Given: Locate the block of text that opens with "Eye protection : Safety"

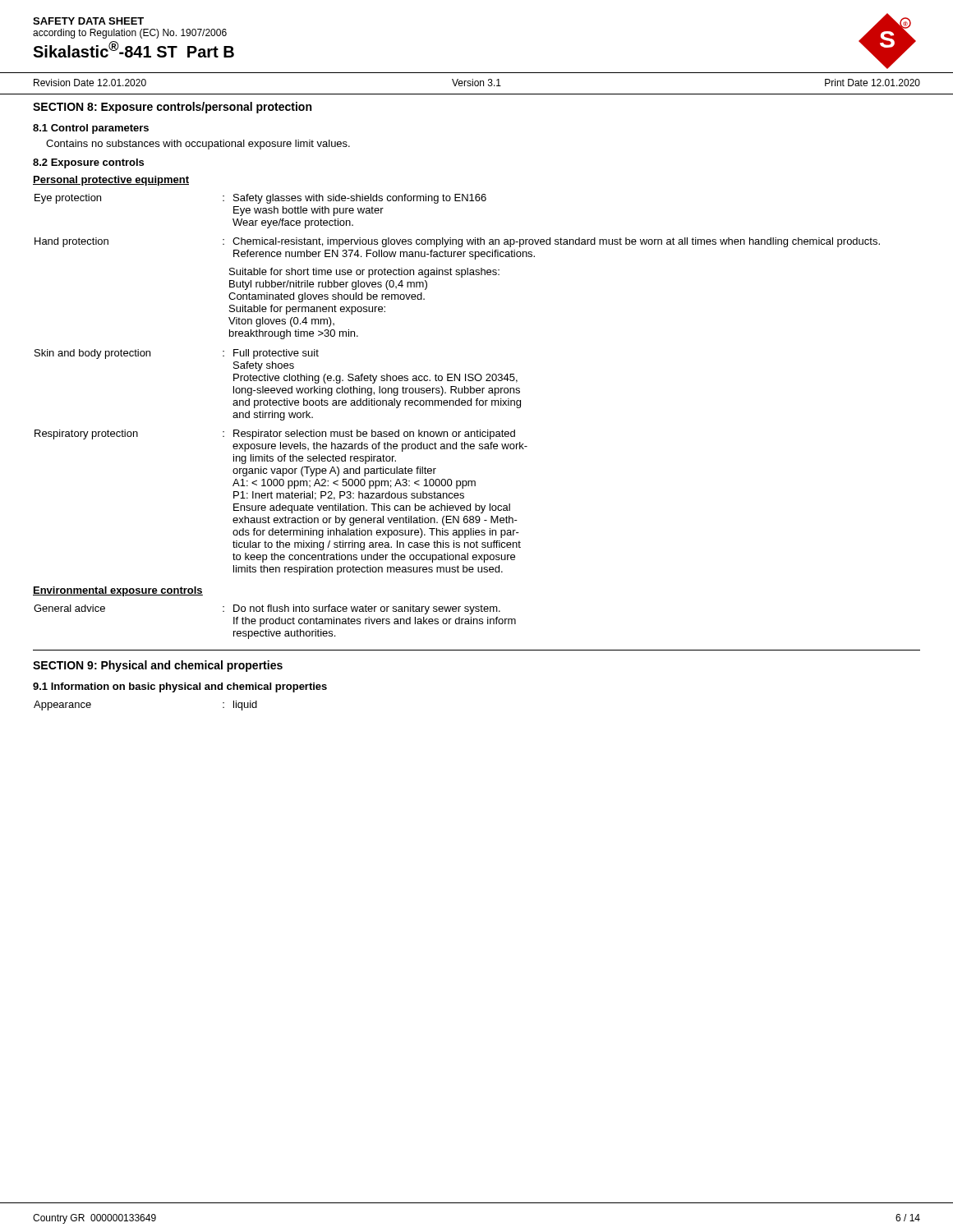Looking at the screenshot, I should pos(476,210).
